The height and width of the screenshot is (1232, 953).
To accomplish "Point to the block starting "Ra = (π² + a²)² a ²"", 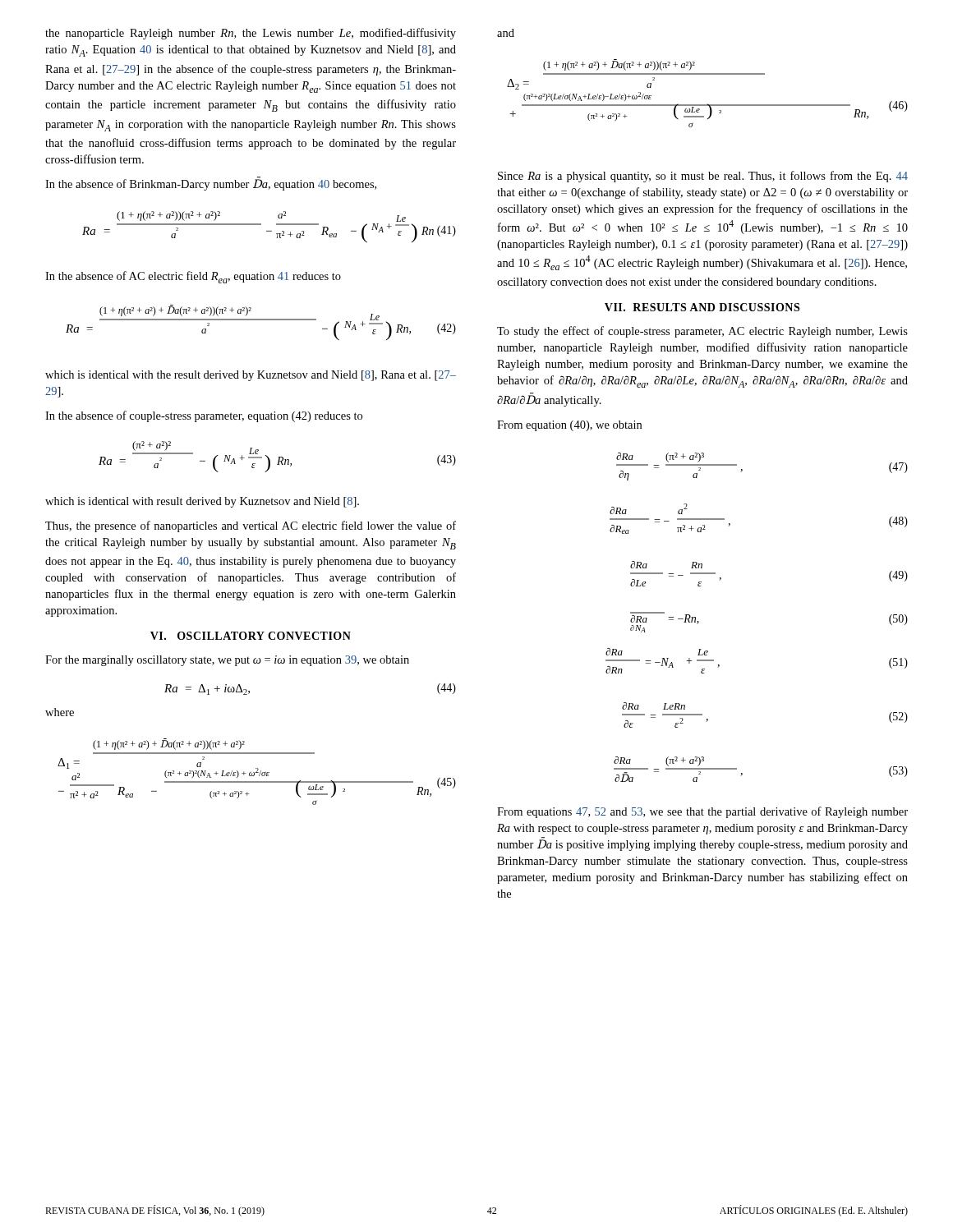I will [x=251, y=460].
